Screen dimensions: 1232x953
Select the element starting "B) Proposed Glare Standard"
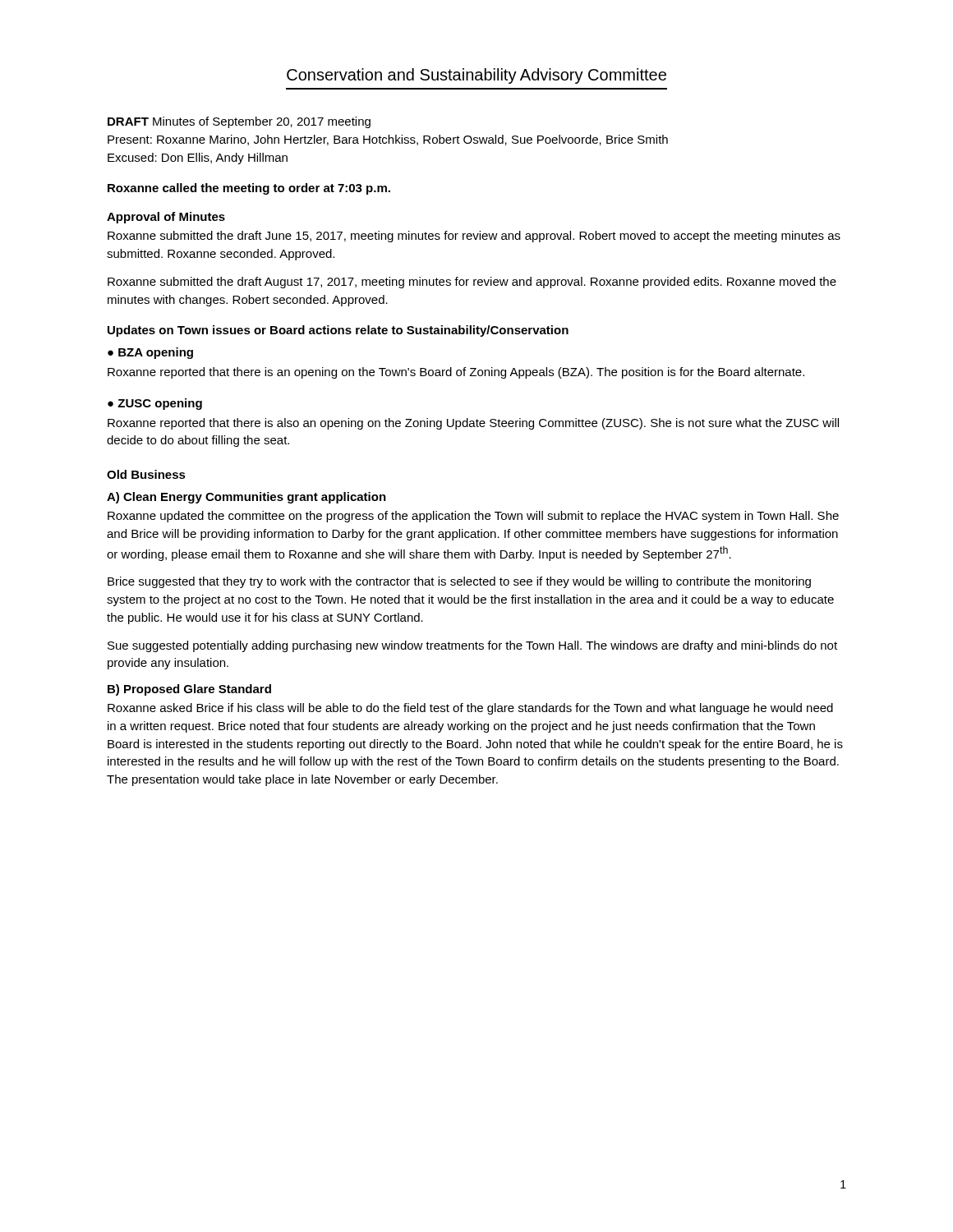click(x=189, y=689)
